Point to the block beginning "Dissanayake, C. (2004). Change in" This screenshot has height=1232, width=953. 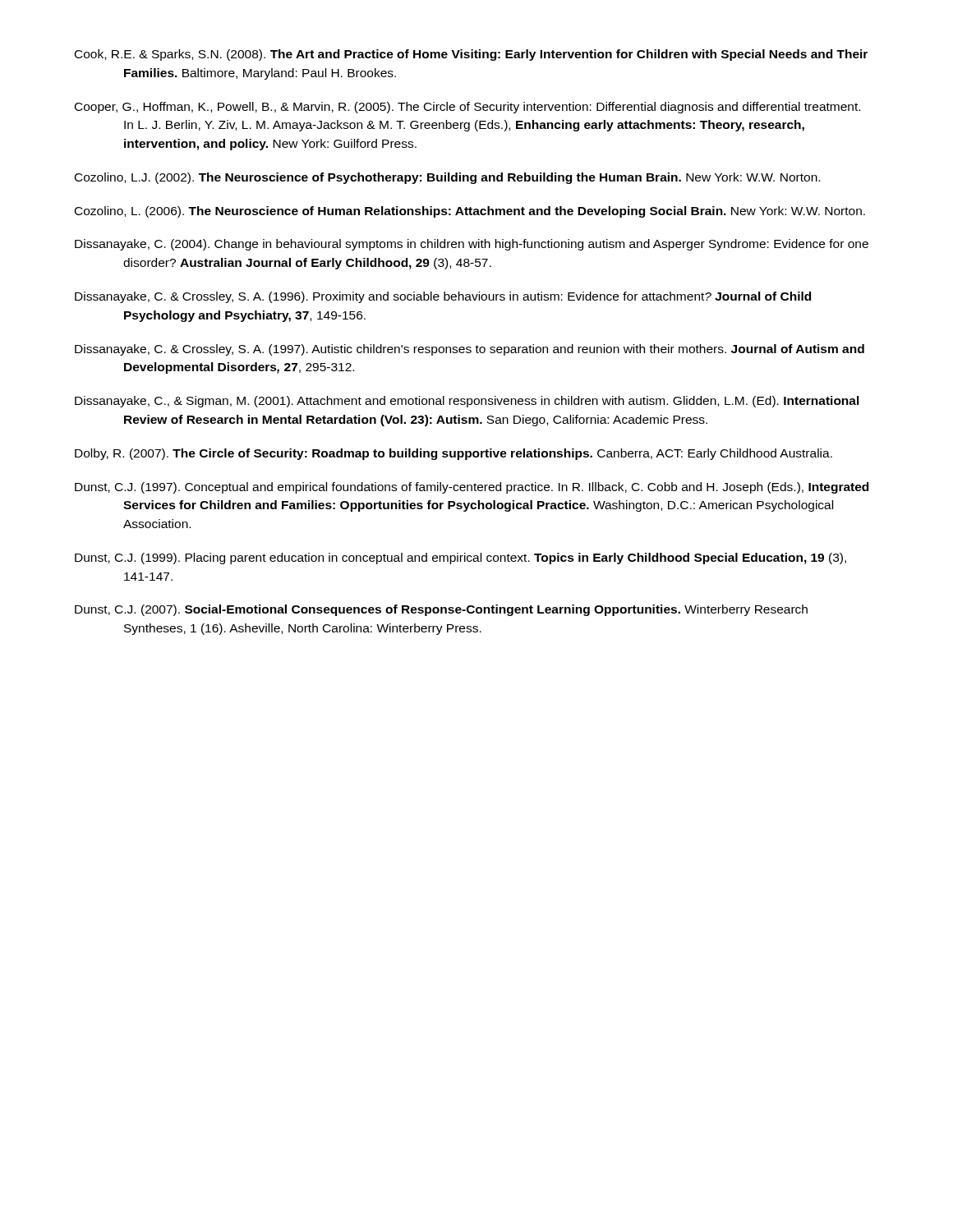pos(471,253)
